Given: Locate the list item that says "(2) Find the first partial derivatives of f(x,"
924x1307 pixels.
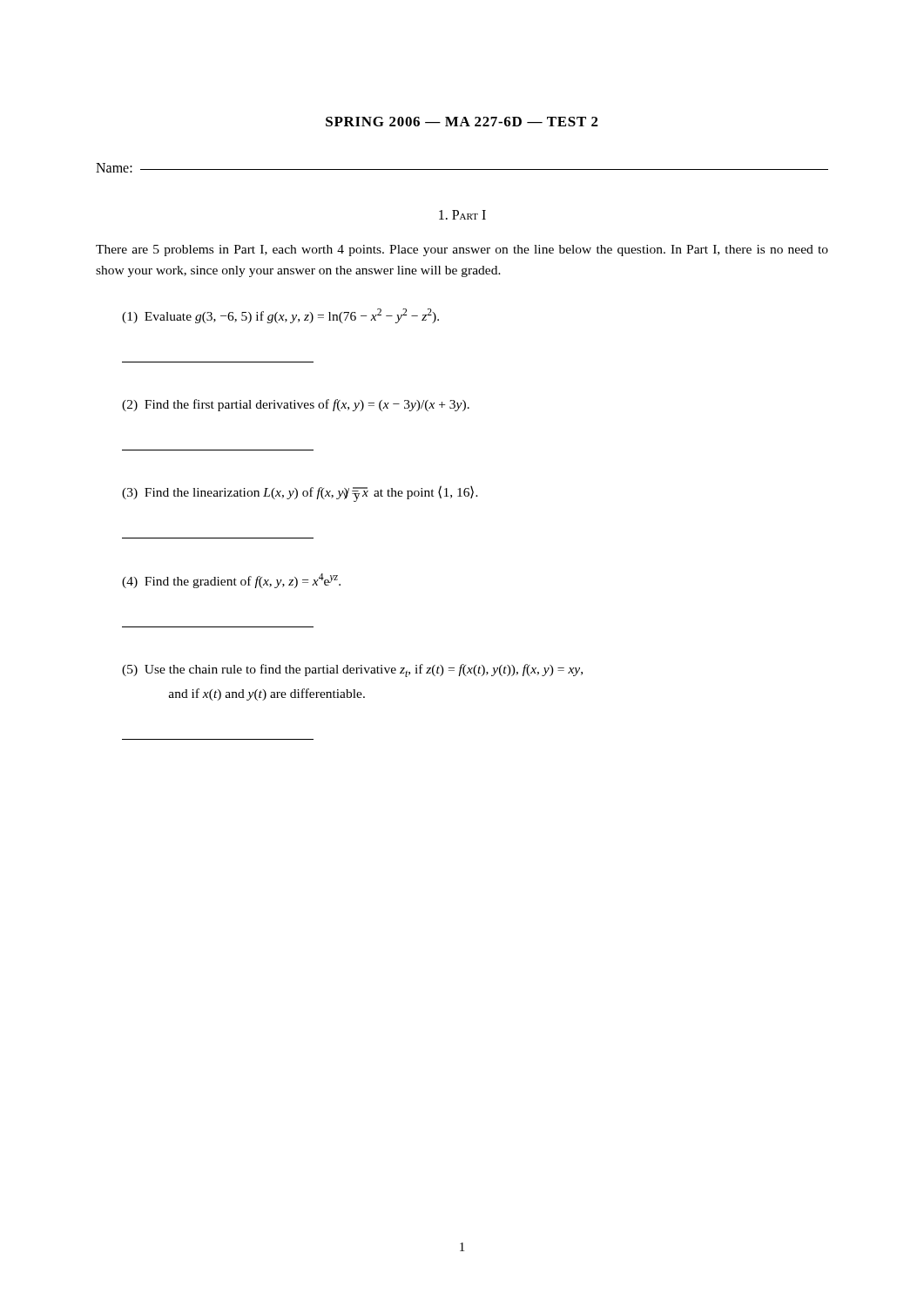Looking at the screenshot, I should point(296,405).
